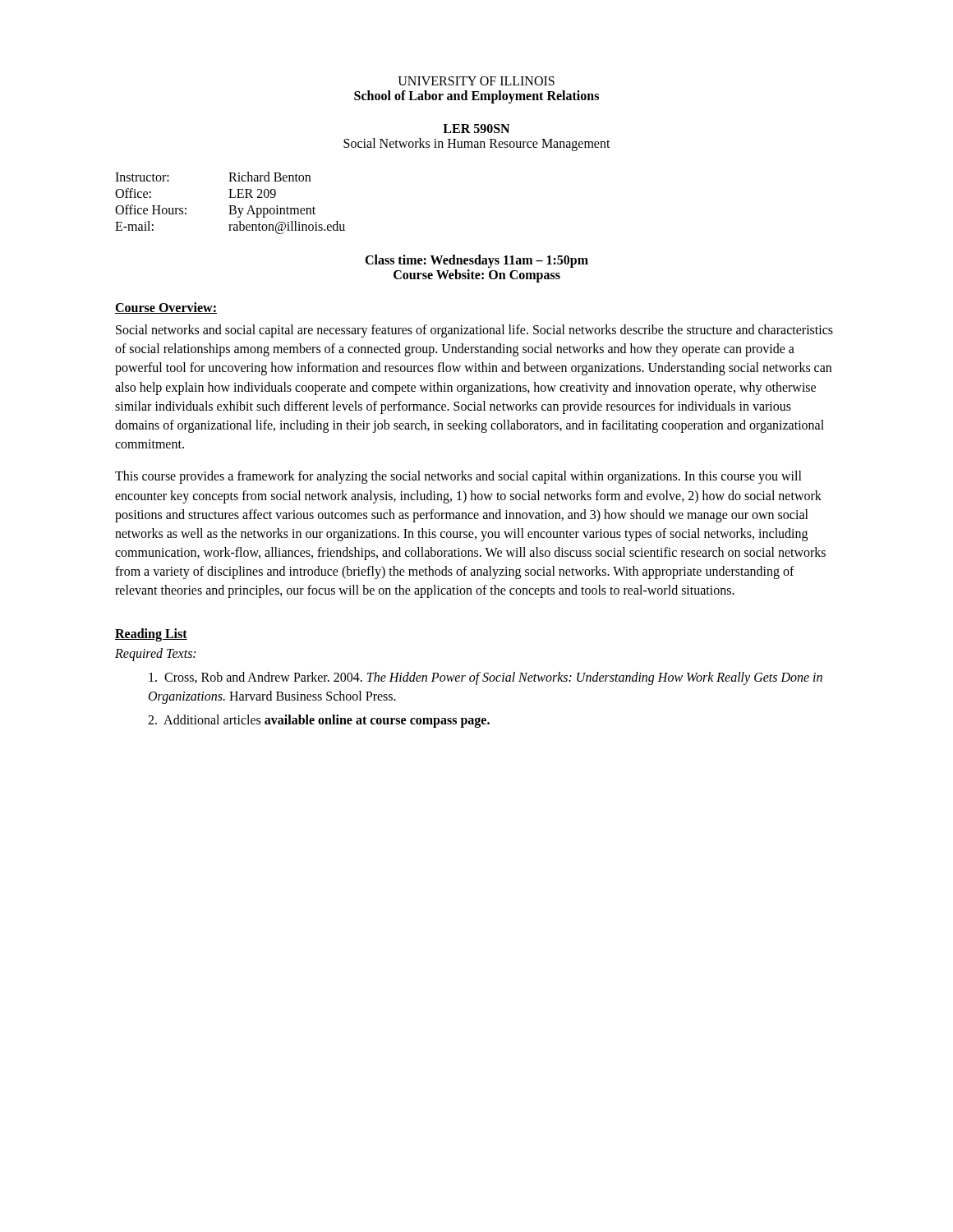Click on the block starting "Reading List"
This screenshot has height=1232, width=953.
151,634
